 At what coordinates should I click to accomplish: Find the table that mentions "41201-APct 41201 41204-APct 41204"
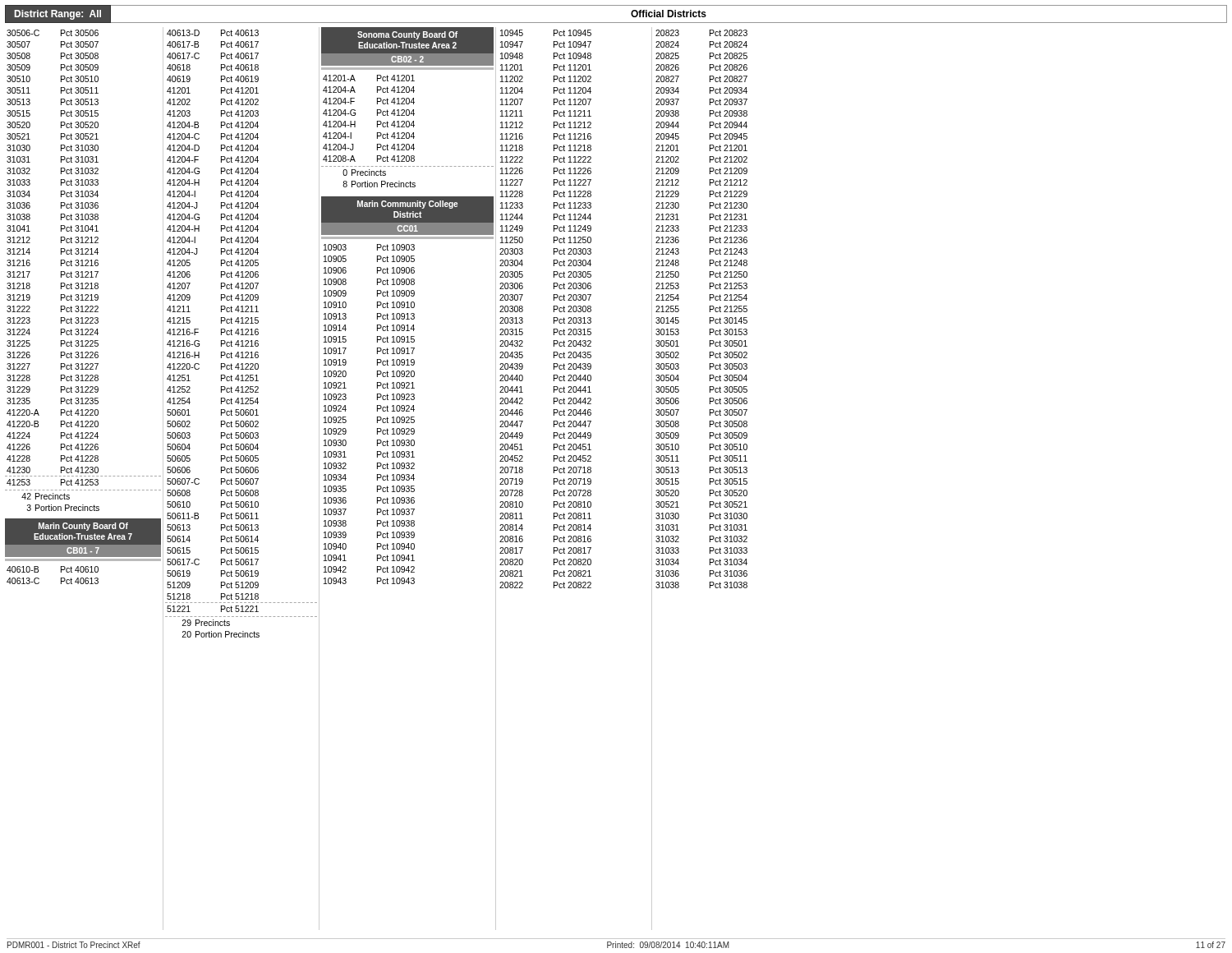click(x=407, y=118)
